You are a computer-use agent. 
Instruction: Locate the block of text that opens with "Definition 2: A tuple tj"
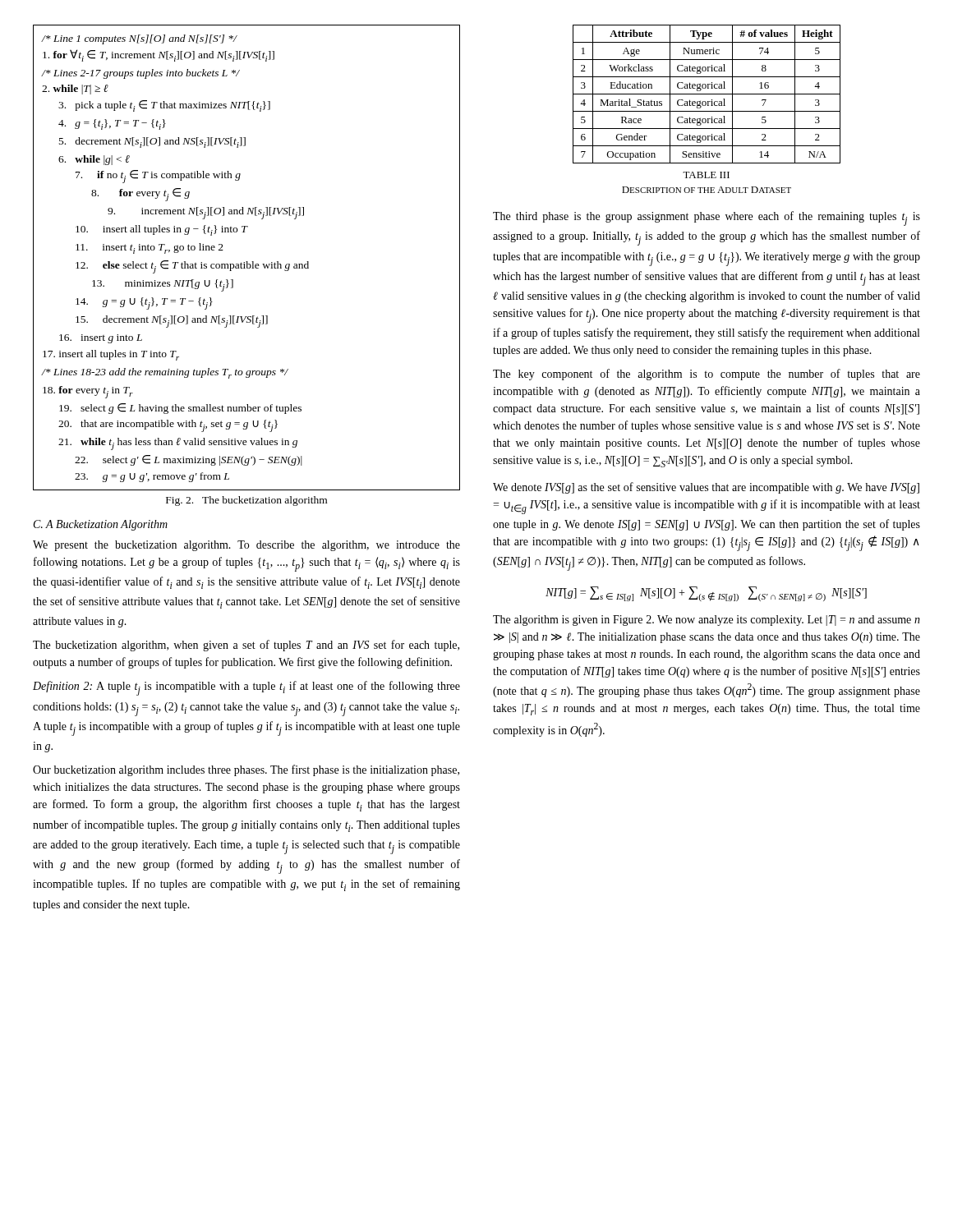click(x=246, y=717)
